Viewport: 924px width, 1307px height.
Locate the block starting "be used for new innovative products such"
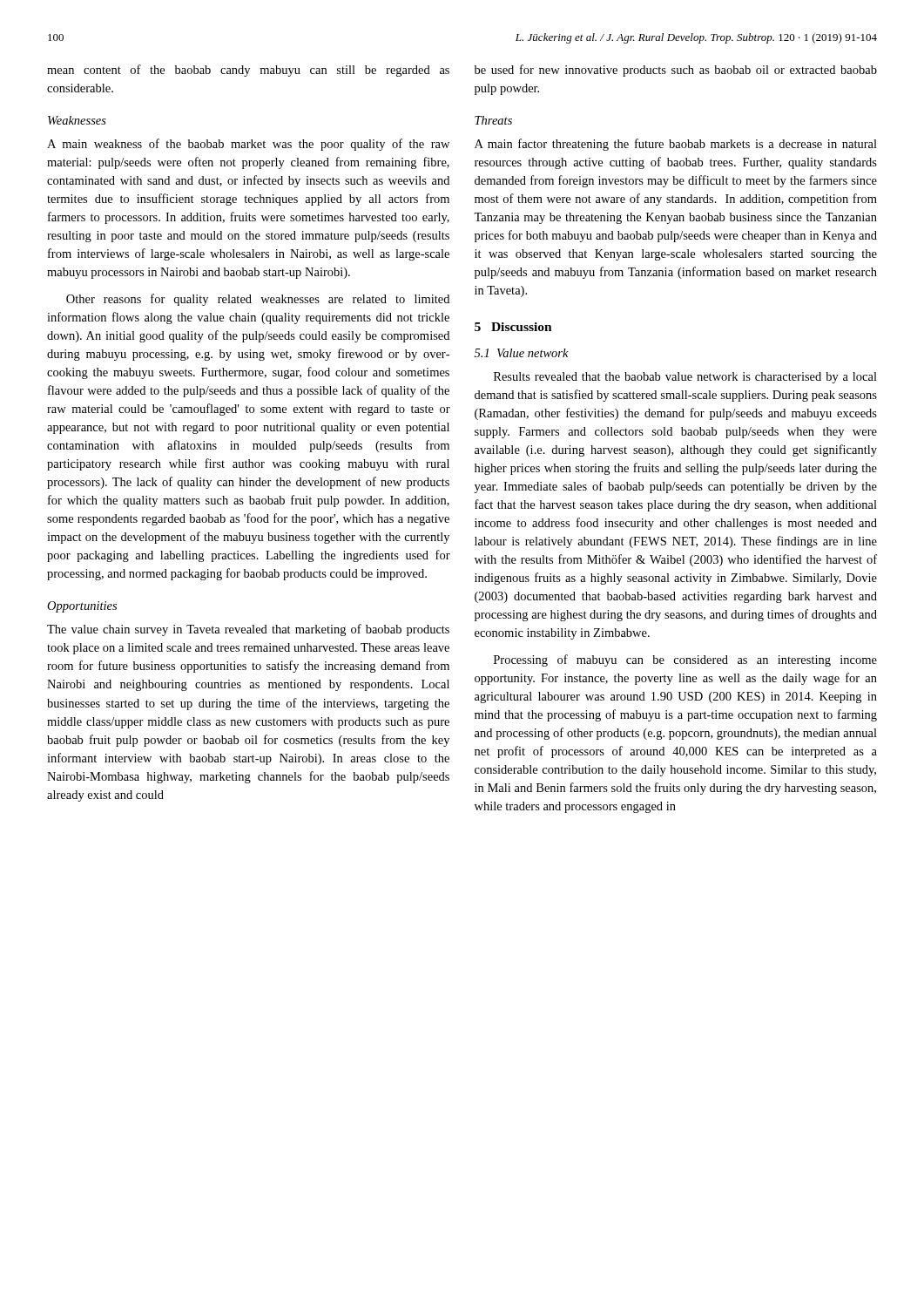pyautogui.click(x=676, y=79)
